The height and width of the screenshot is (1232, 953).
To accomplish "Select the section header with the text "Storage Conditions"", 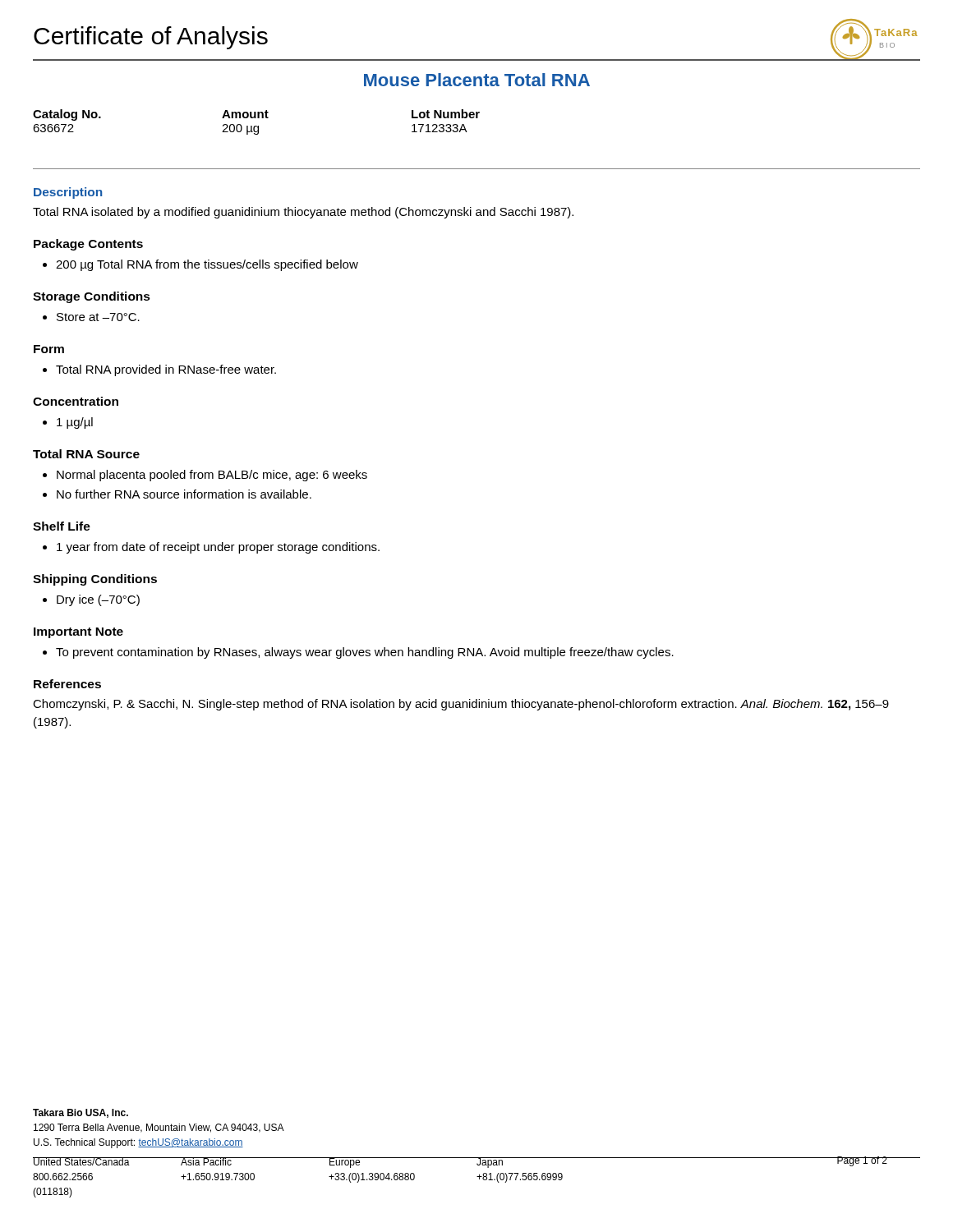I will tap(92, 296).
